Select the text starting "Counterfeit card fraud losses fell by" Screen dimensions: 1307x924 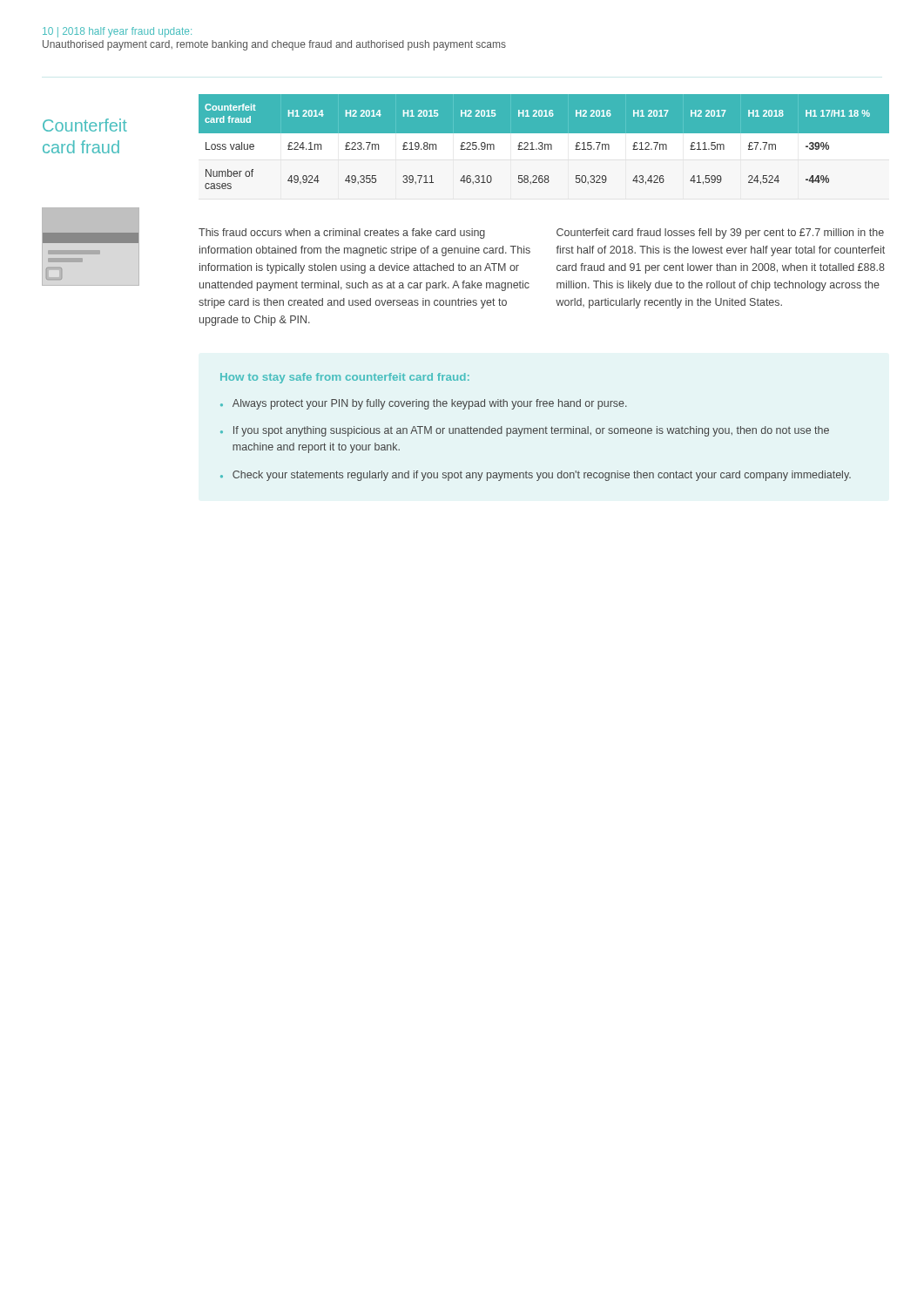pyautogui.click(x=721, y=267)
